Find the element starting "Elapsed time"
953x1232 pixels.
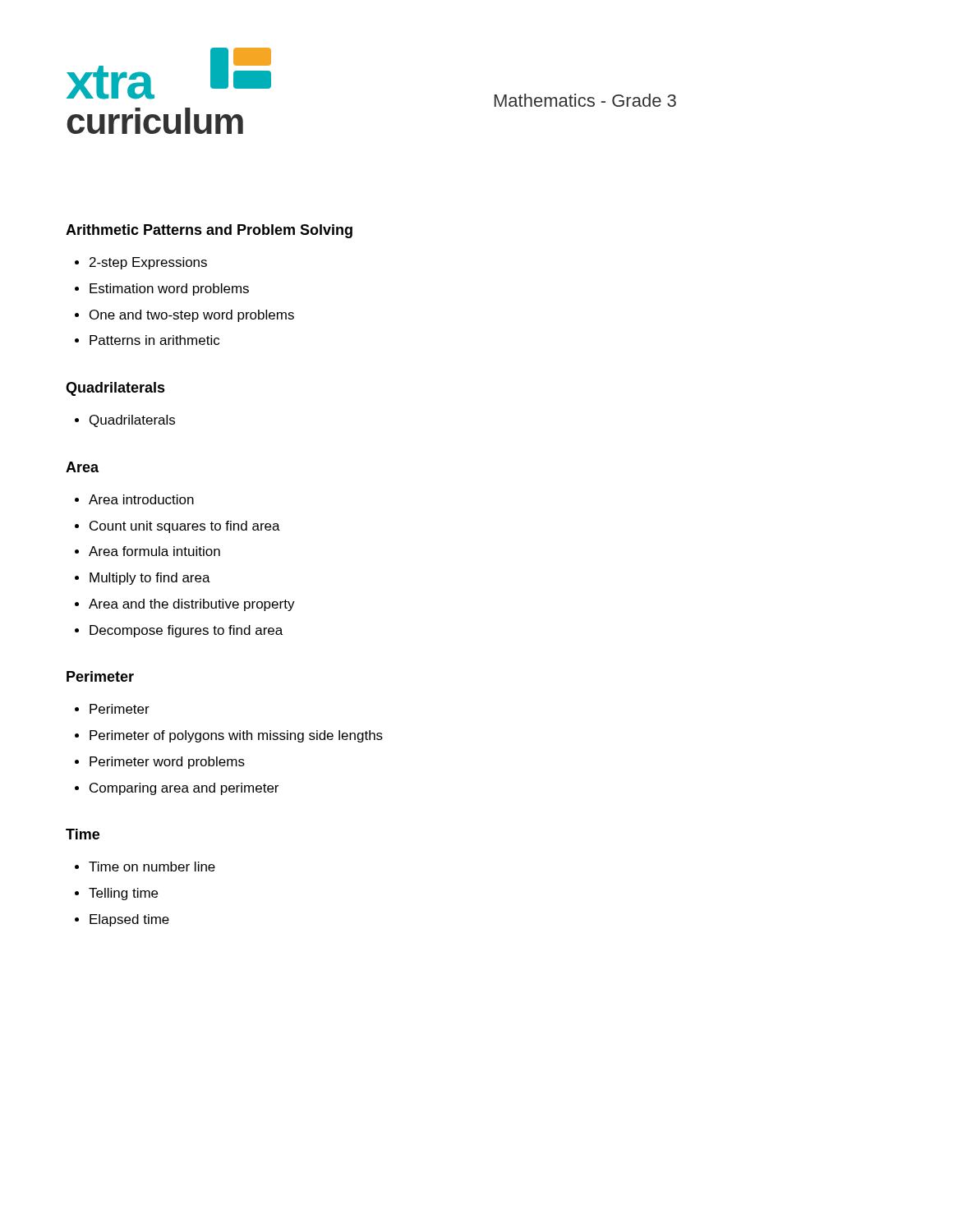(129, 919)
